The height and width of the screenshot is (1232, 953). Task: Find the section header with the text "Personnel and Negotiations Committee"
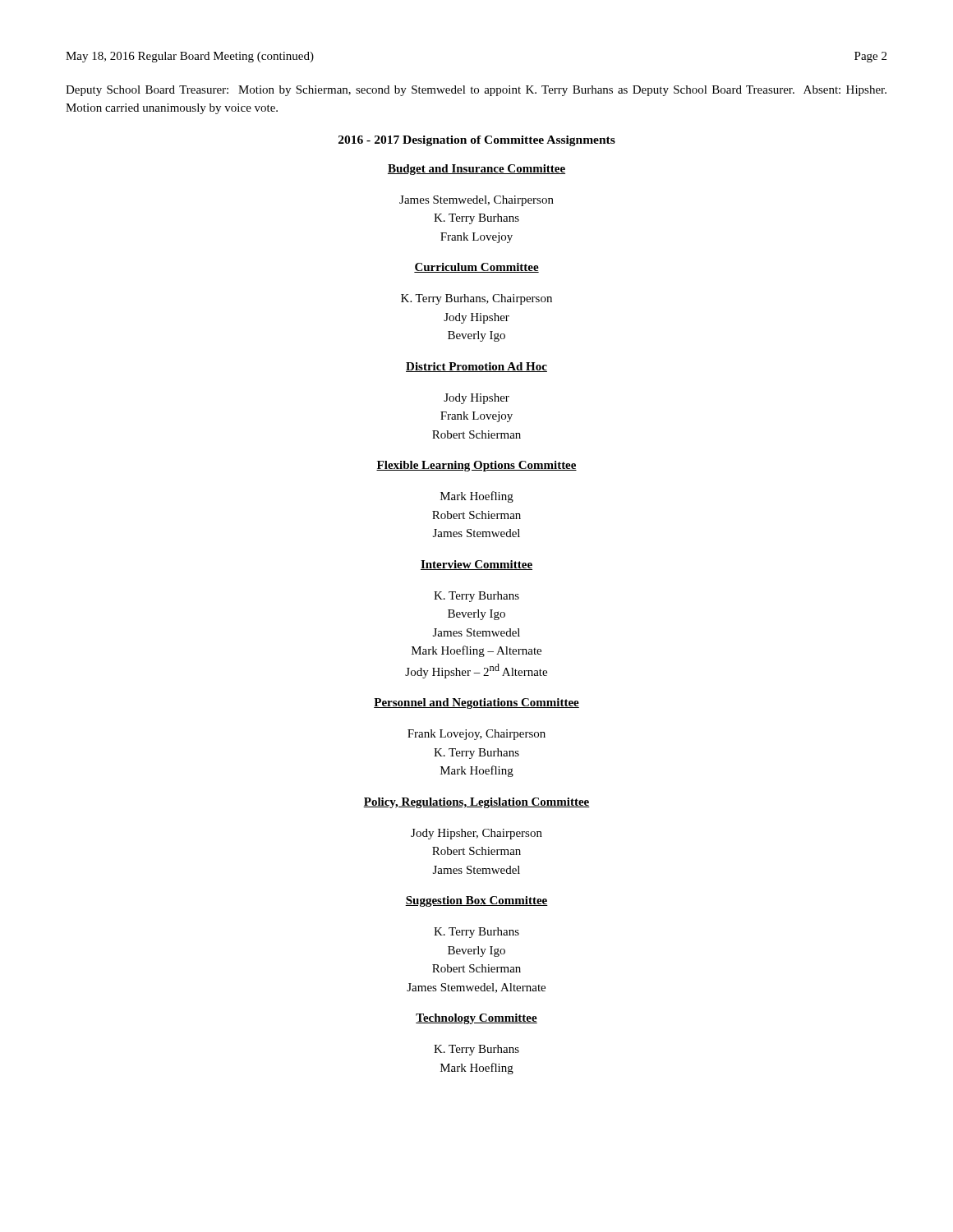coord(476,703)
